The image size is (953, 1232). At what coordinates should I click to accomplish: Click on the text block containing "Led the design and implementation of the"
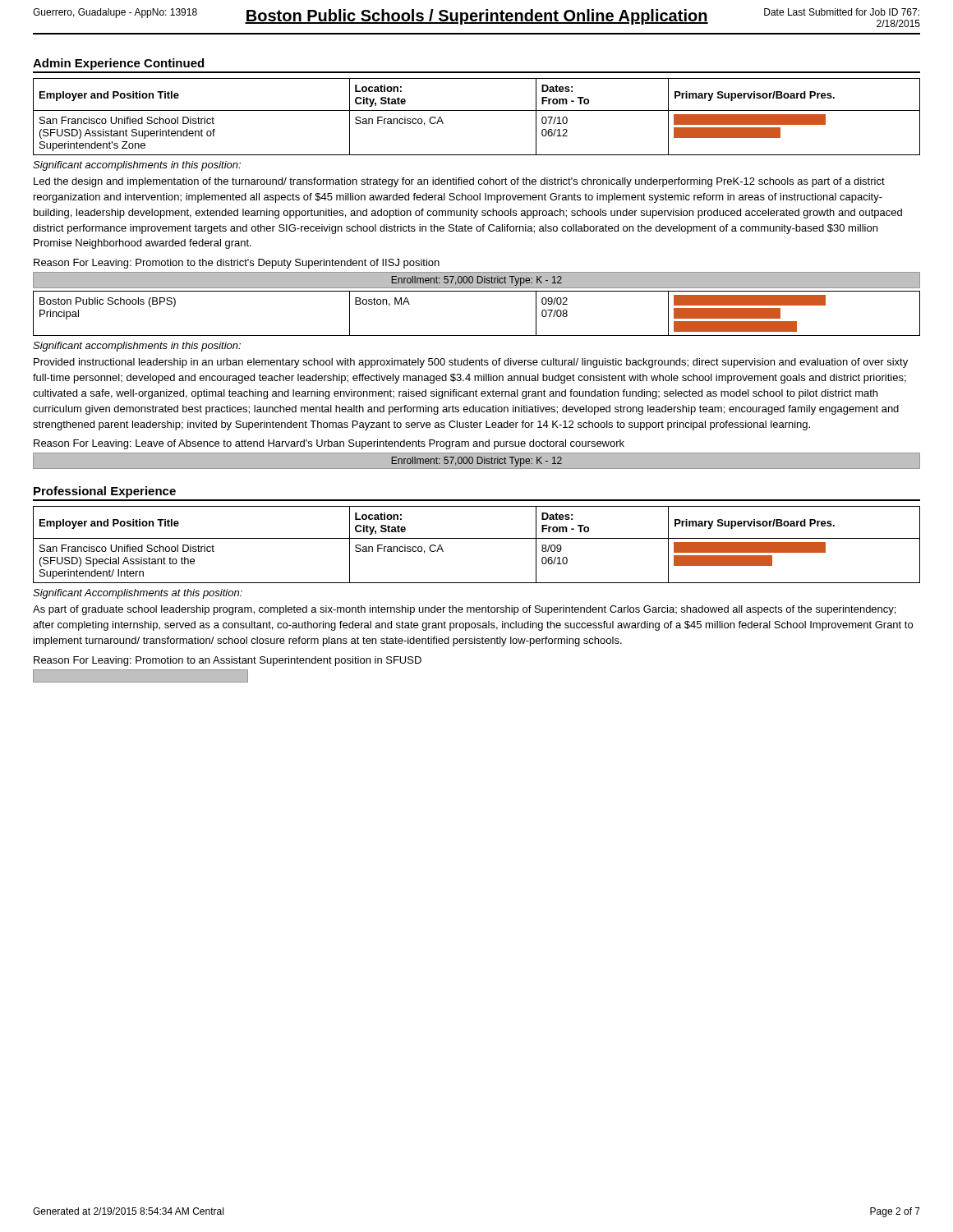468,212
